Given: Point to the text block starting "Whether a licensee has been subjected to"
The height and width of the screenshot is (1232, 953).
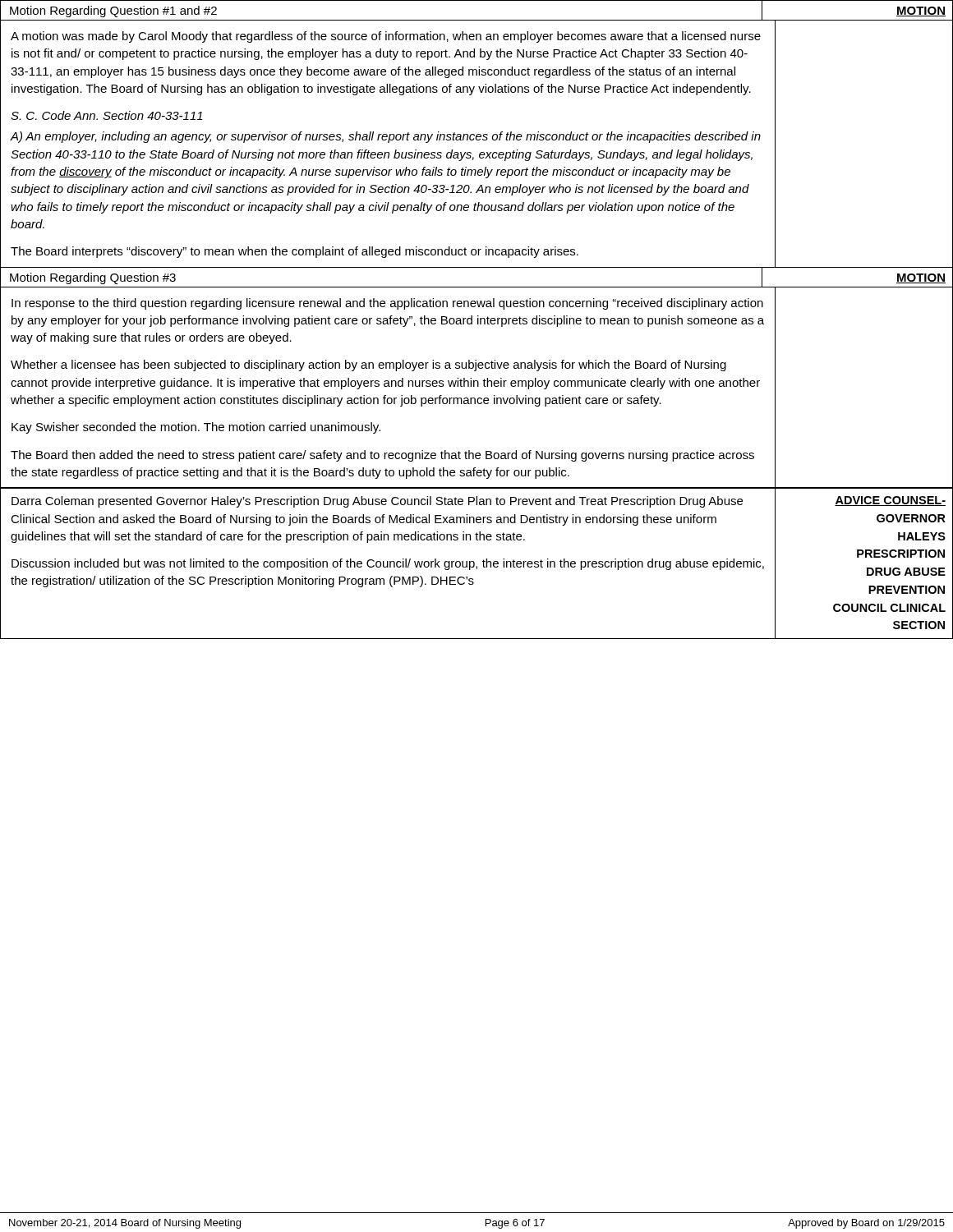Looking at the screenshot, I should pos(388,382).
